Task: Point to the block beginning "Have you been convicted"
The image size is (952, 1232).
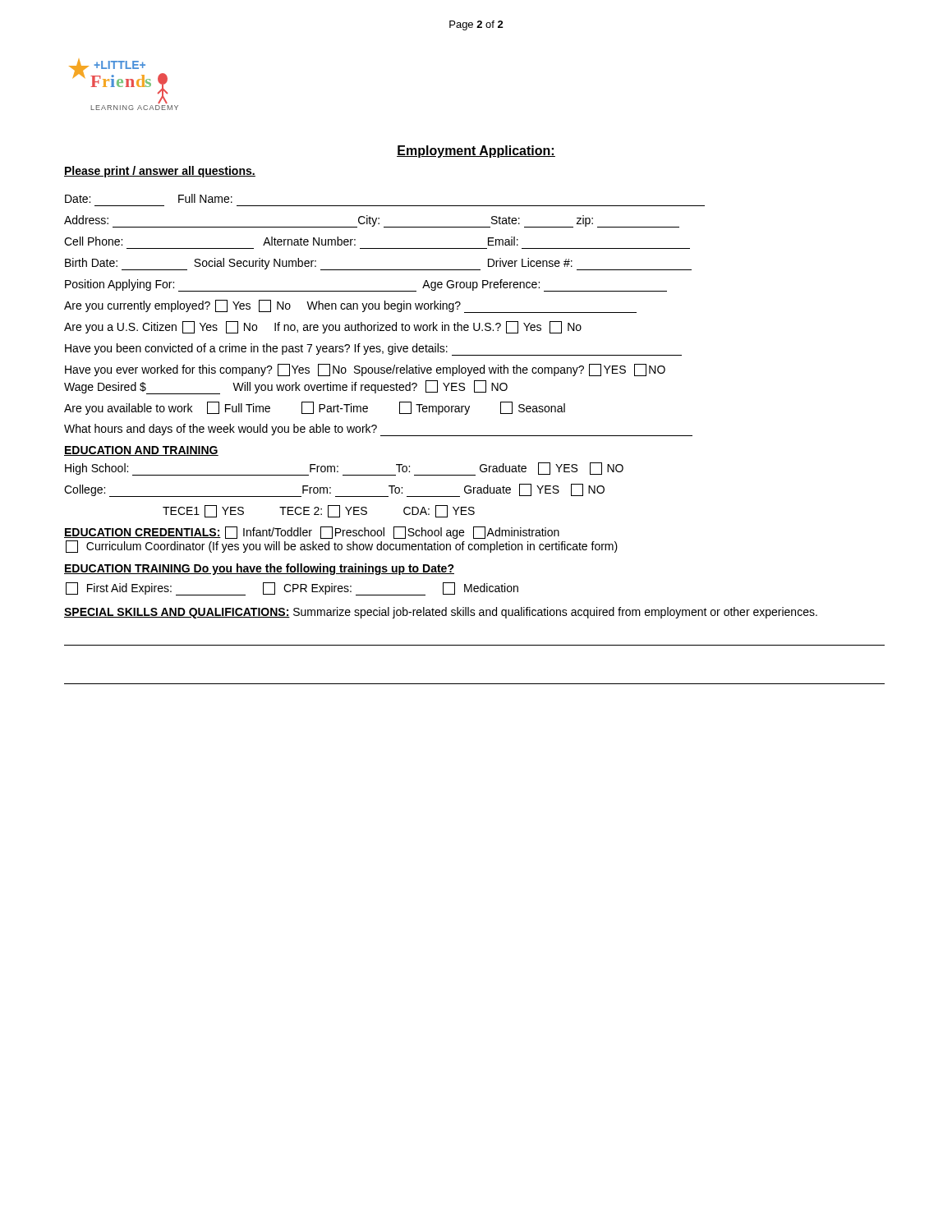Action: click(x=373, y=348)
